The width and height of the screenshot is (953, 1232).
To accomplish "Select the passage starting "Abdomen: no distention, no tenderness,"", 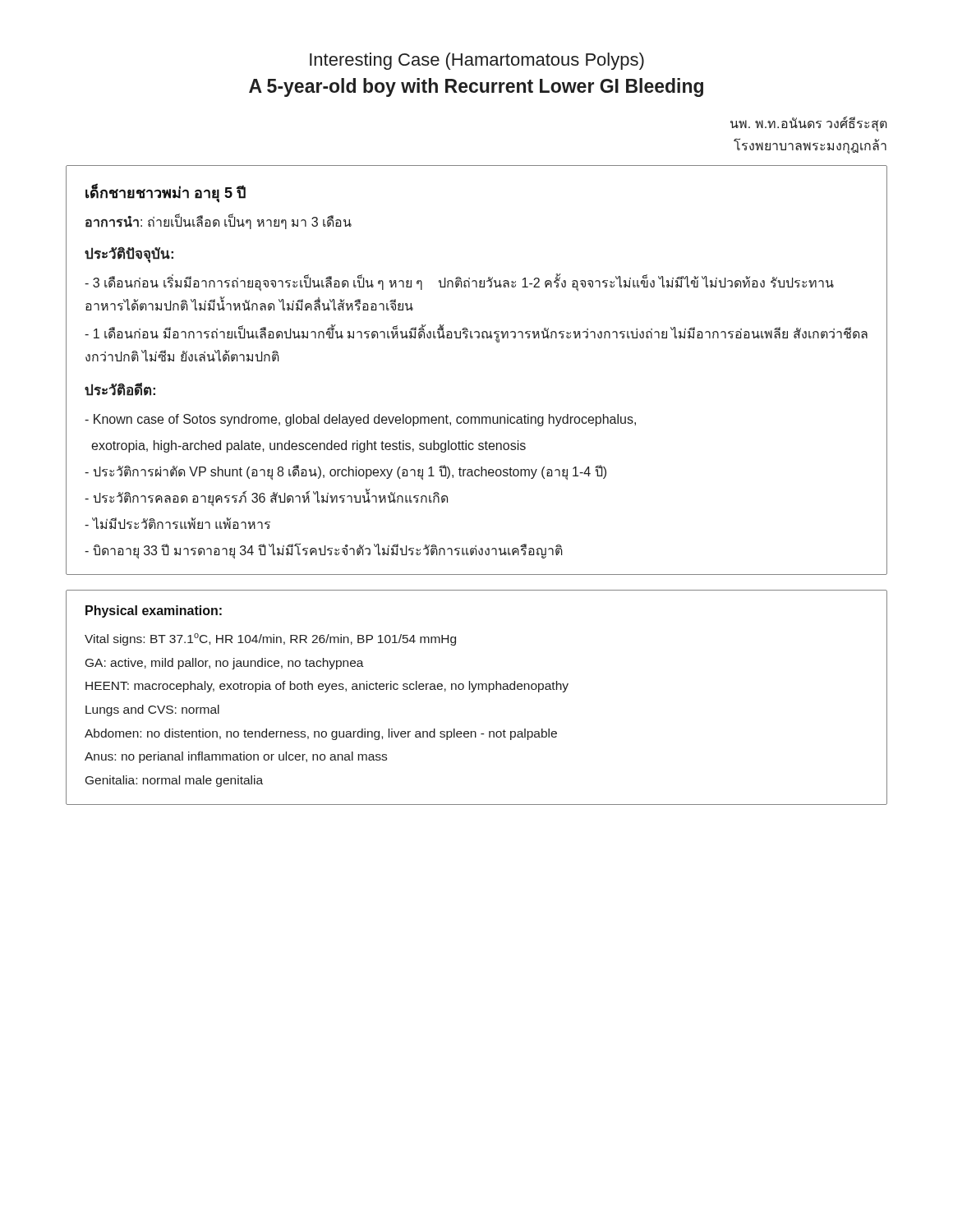I will pyautogui.click(x=321, y=733).
